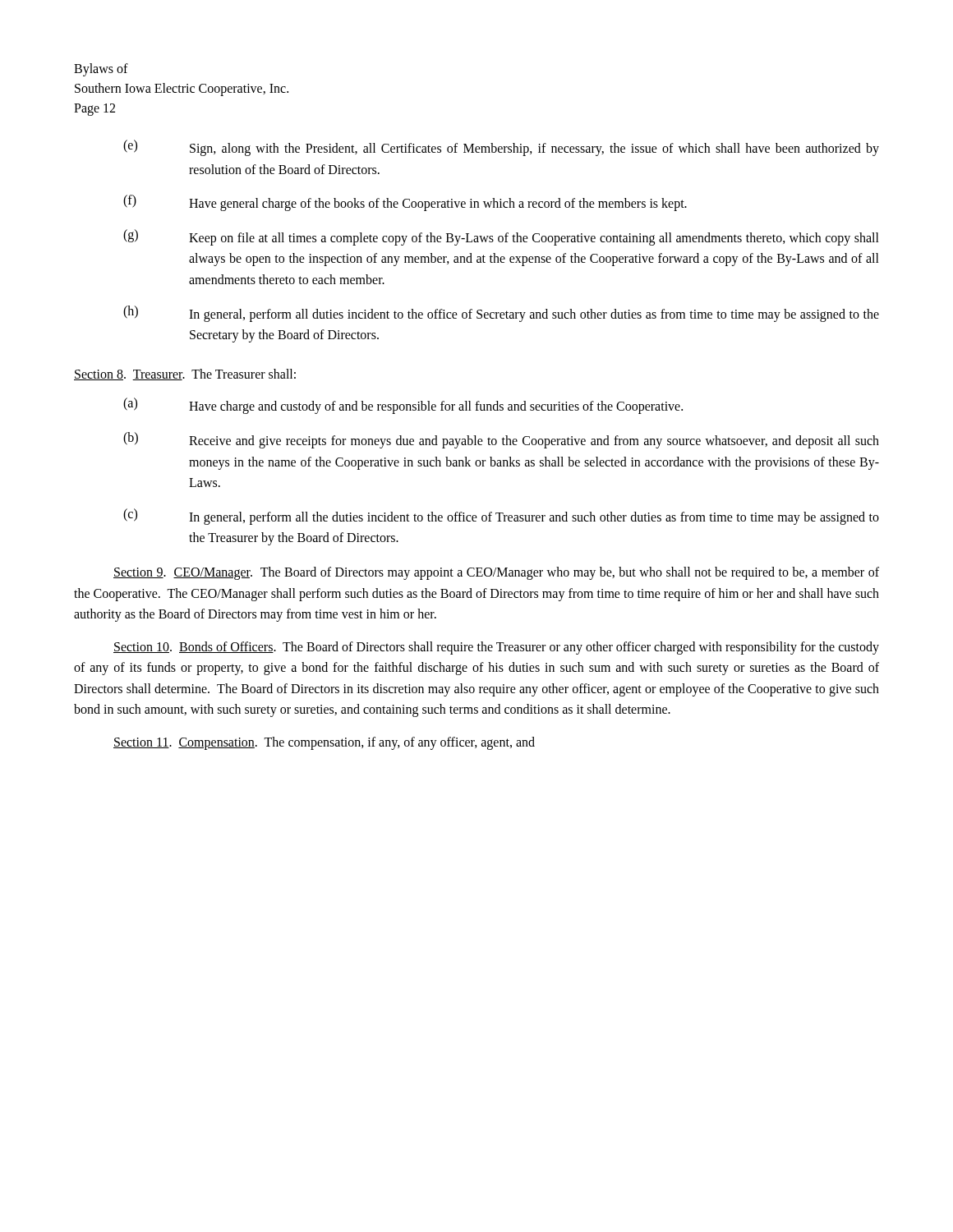Point to the element starting "(a) Have charge"
The image size is (953, 1232).
[x=501, y=407]
